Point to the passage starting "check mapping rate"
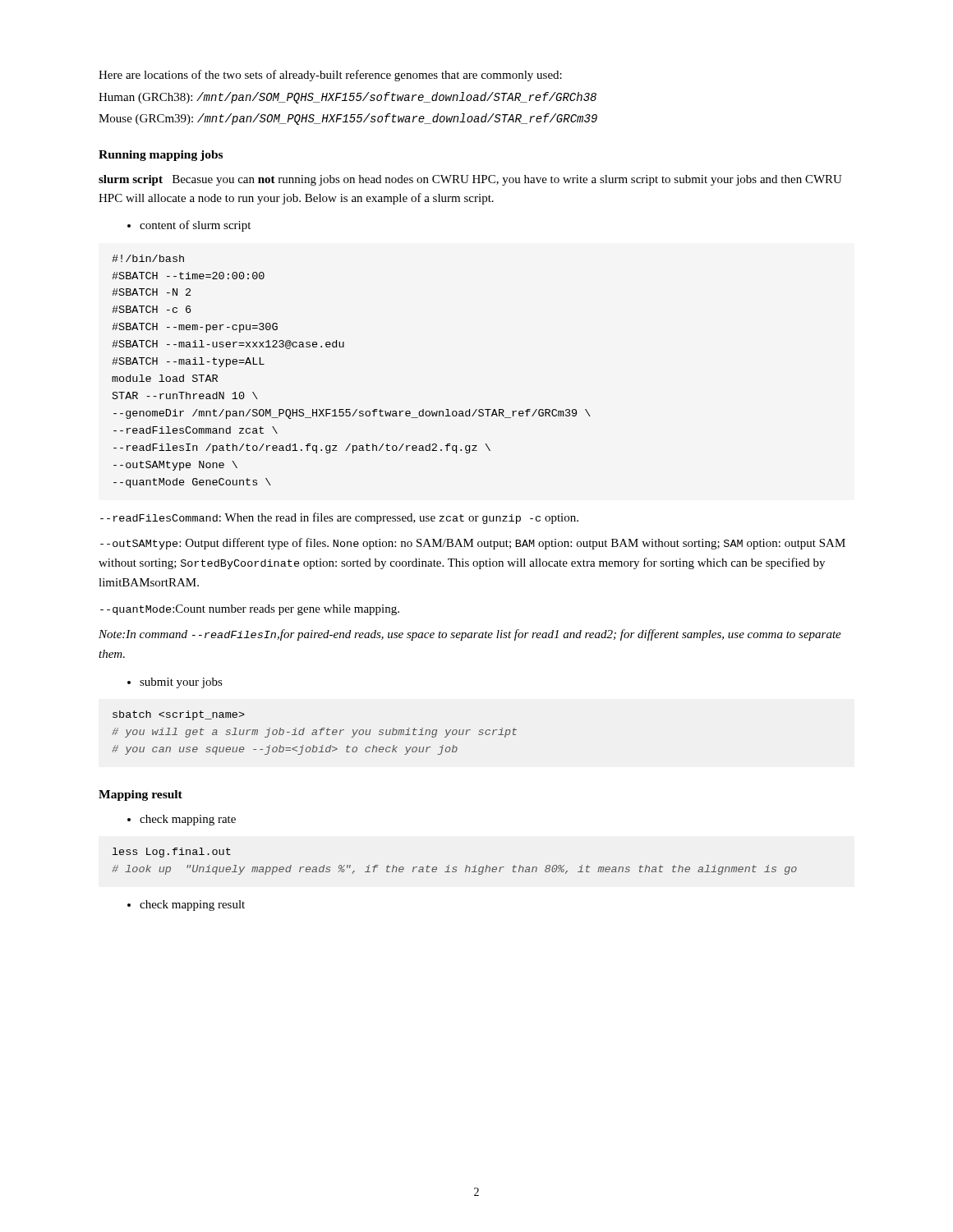The width and height of the screenshot is (953, 1232). point(182,820)
